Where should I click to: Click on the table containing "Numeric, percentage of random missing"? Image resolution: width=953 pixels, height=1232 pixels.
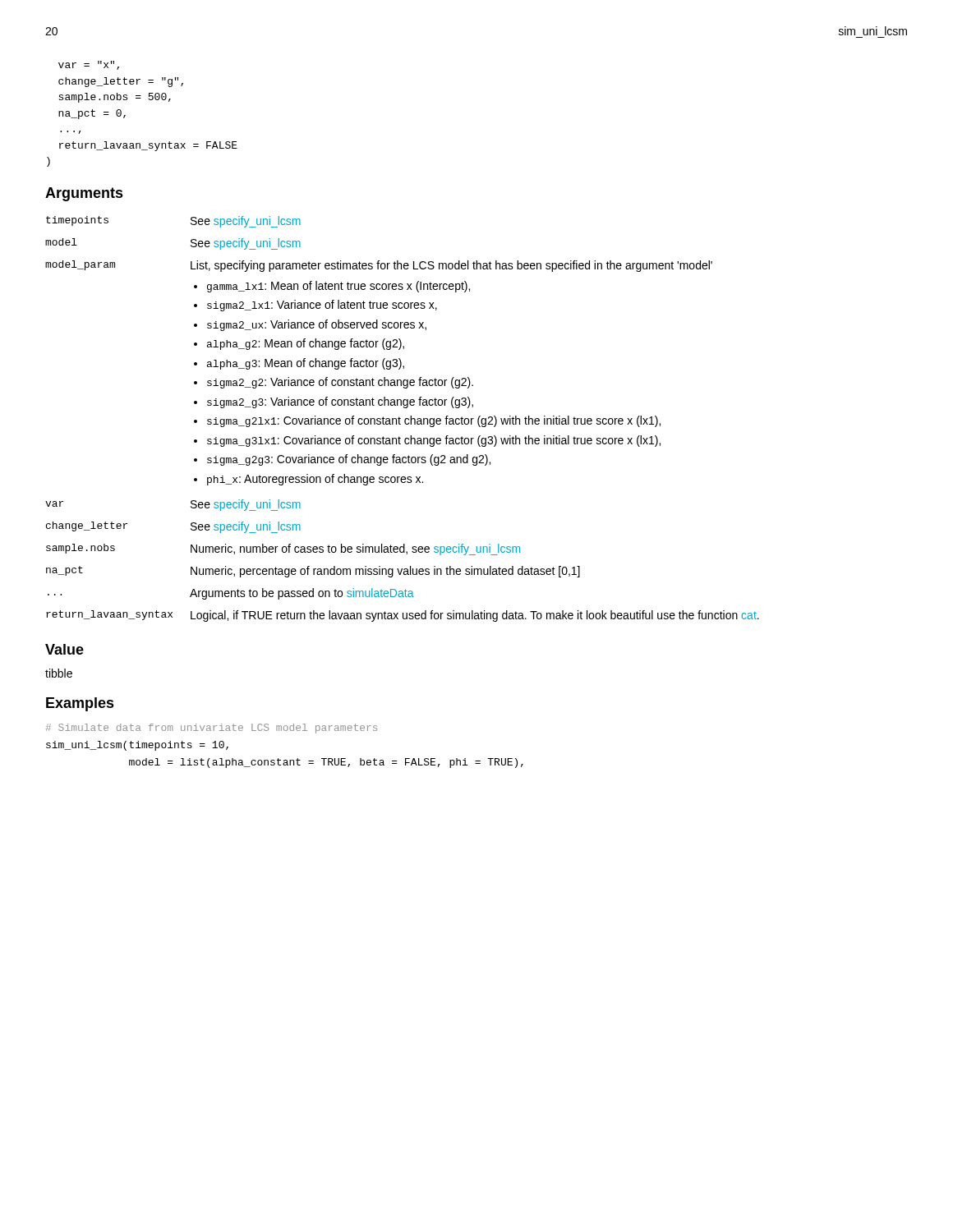click(x=476, y=418)
